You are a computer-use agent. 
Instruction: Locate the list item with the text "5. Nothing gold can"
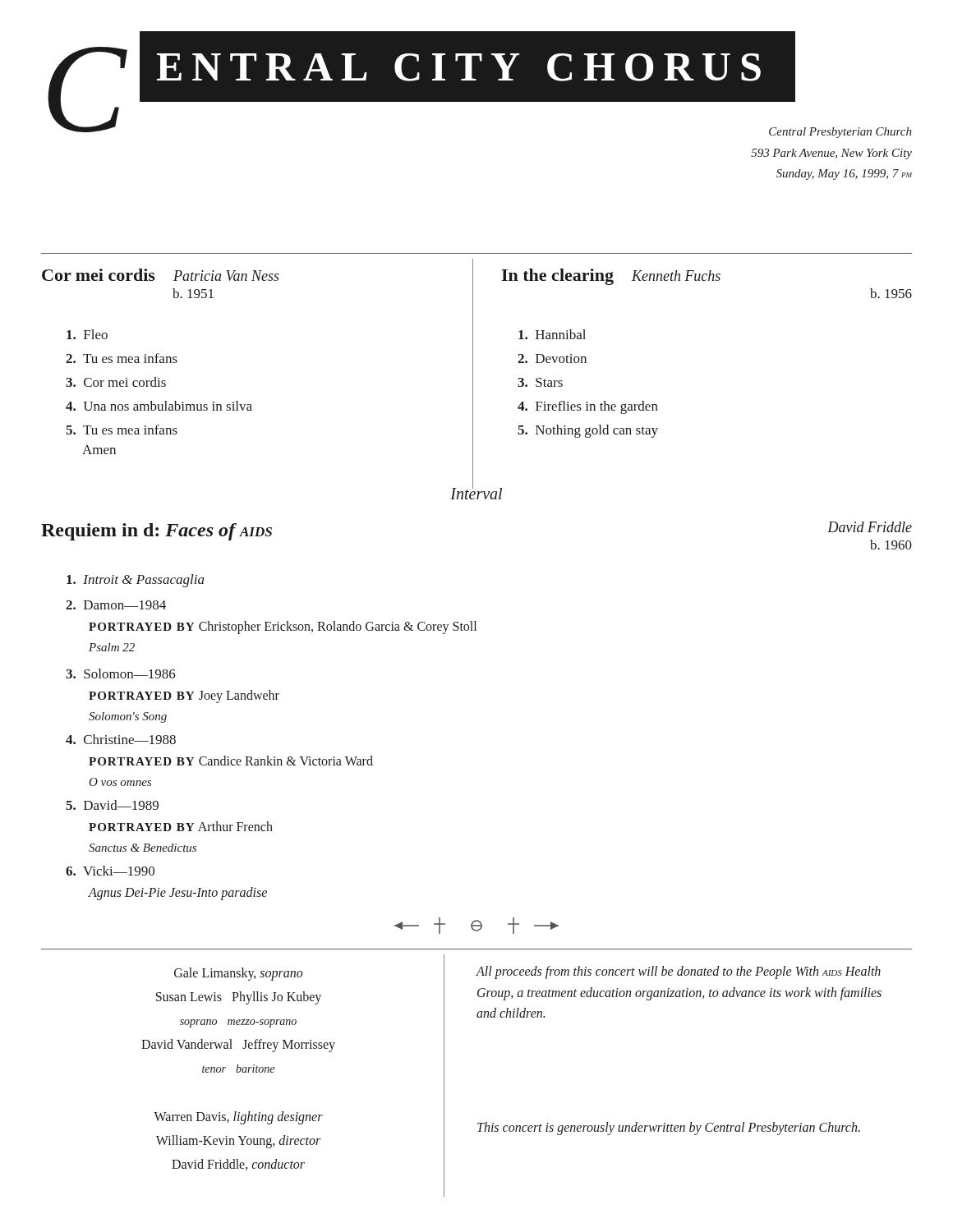[x=588, y=430]
